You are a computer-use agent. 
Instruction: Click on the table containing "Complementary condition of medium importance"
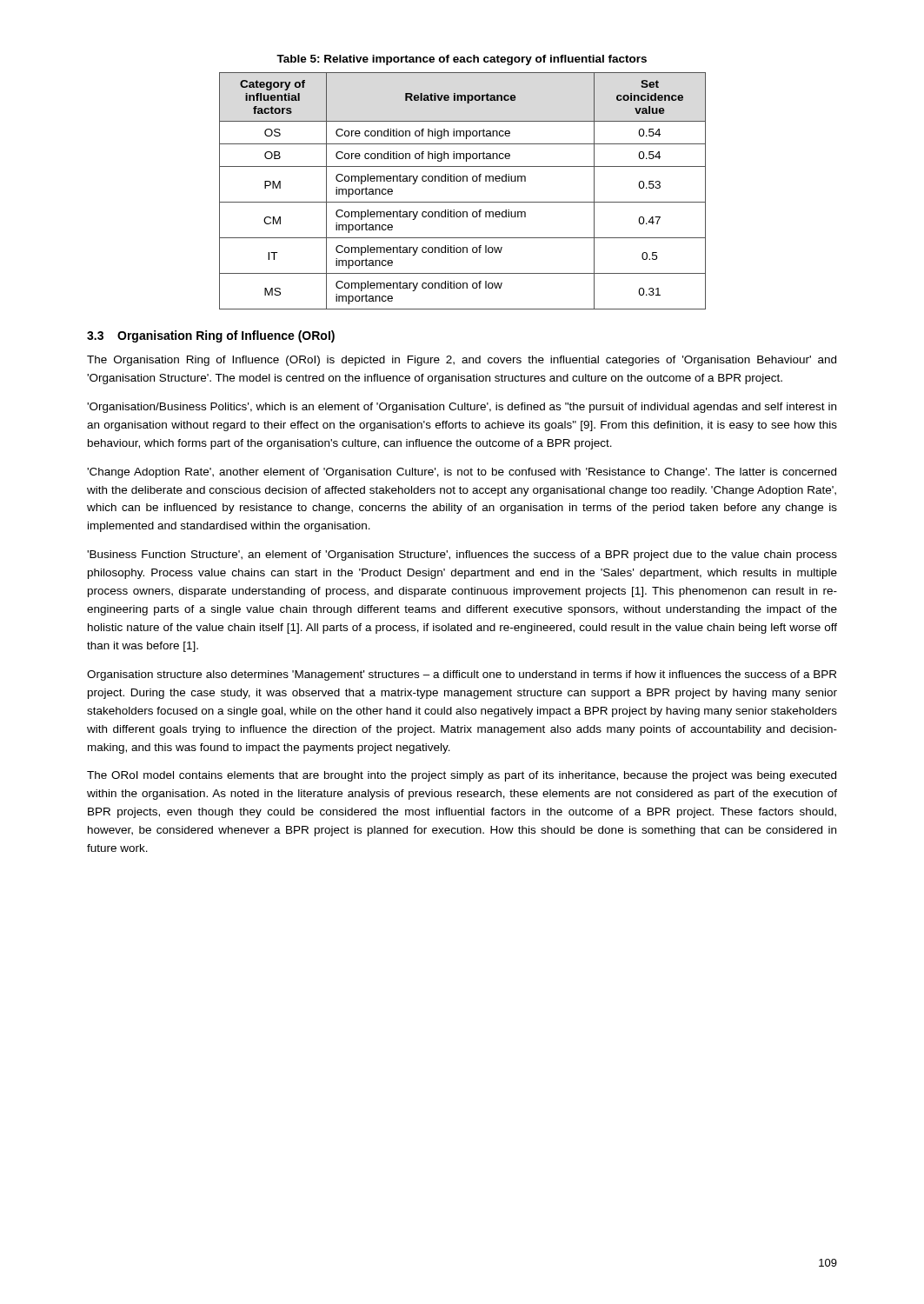[x=462, y=191]
